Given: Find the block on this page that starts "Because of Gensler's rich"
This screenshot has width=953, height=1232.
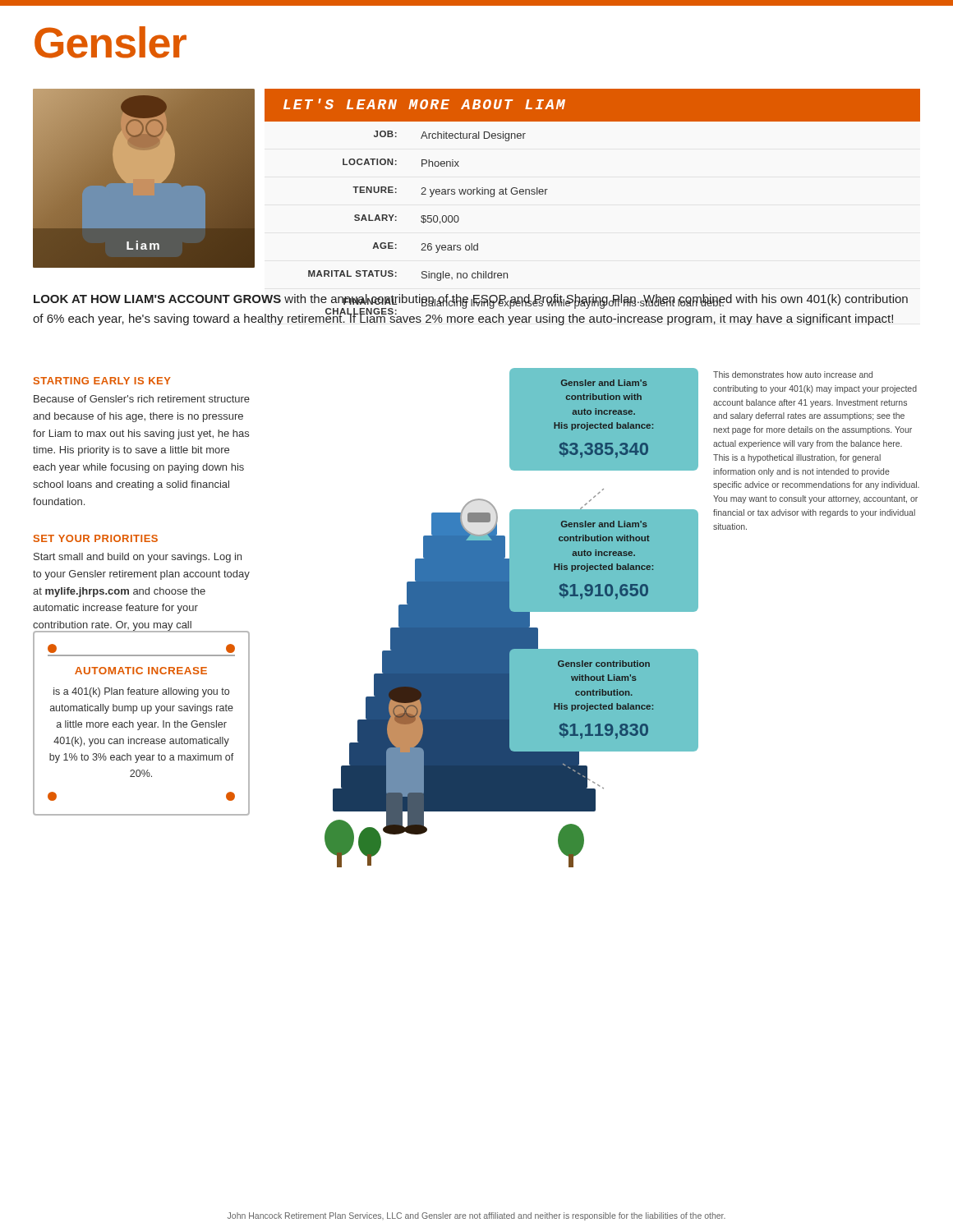Looking at the screenshot, I should (141, 450).
